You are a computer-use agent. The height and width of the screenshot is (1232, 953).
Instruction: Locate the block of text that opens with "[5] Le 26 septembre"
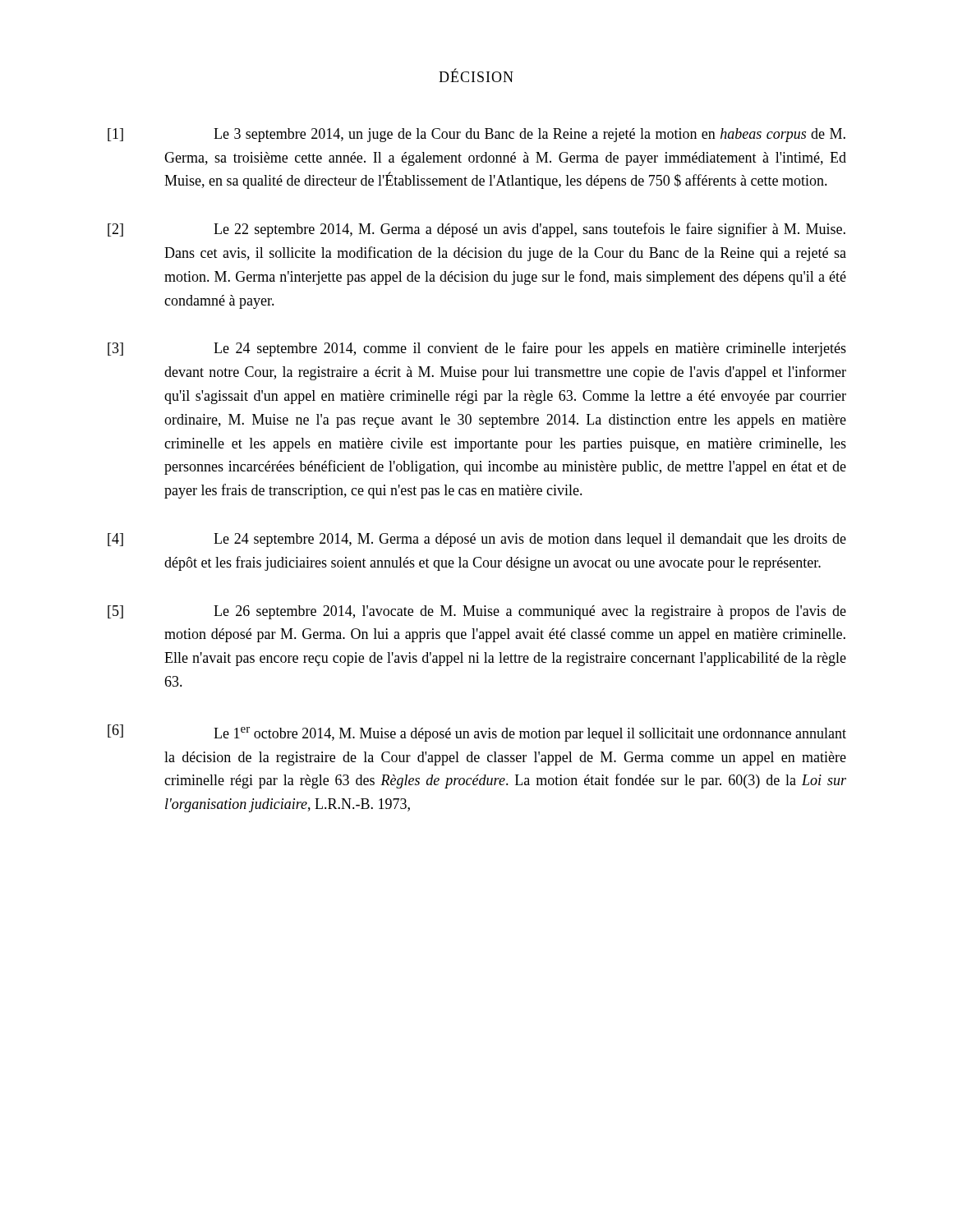point(476,647)
